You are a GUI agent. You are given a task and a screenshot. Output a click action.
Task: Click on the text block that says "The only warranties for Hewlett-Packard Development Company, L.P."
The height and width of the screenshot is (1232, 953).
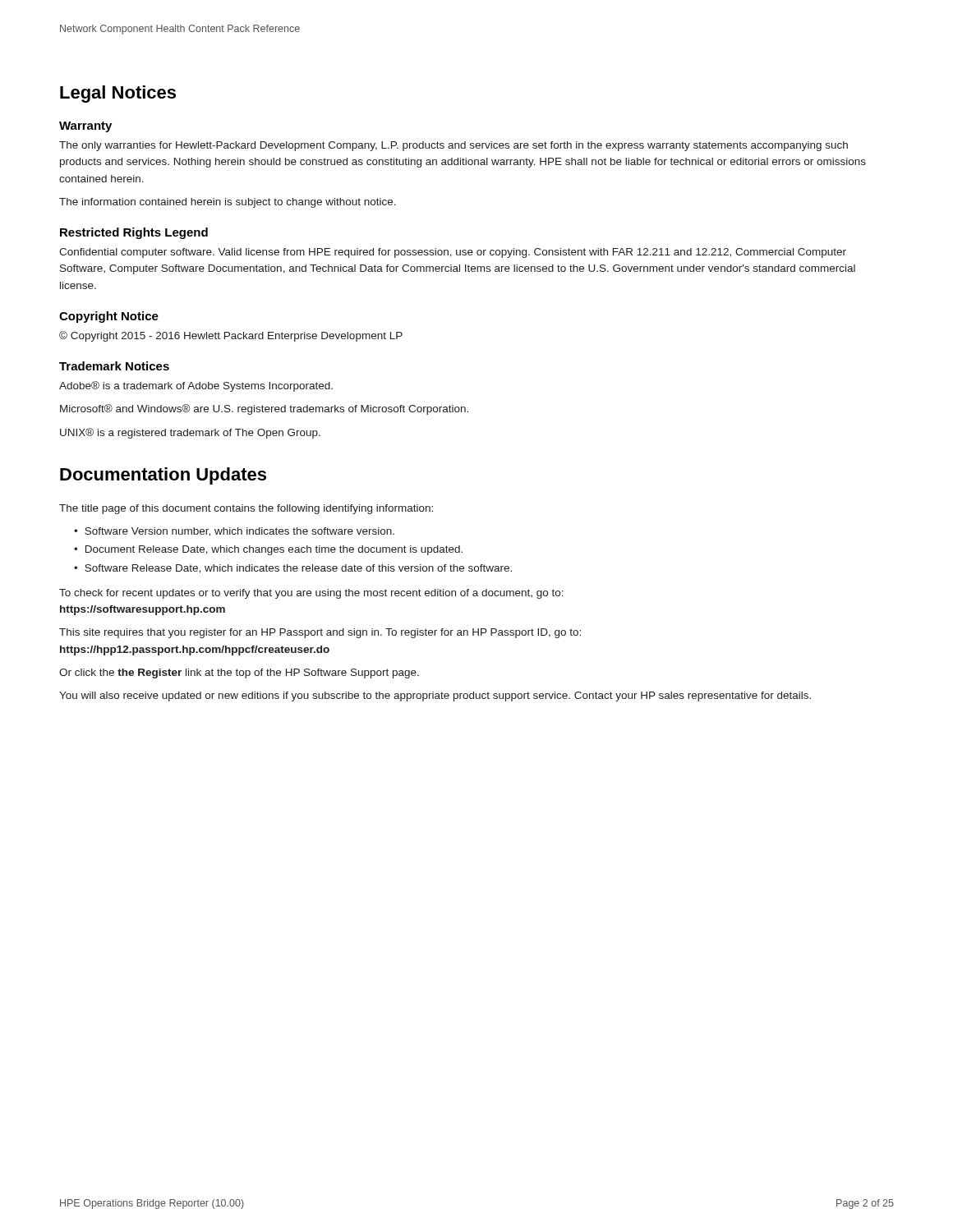click(x=463, y=162)
